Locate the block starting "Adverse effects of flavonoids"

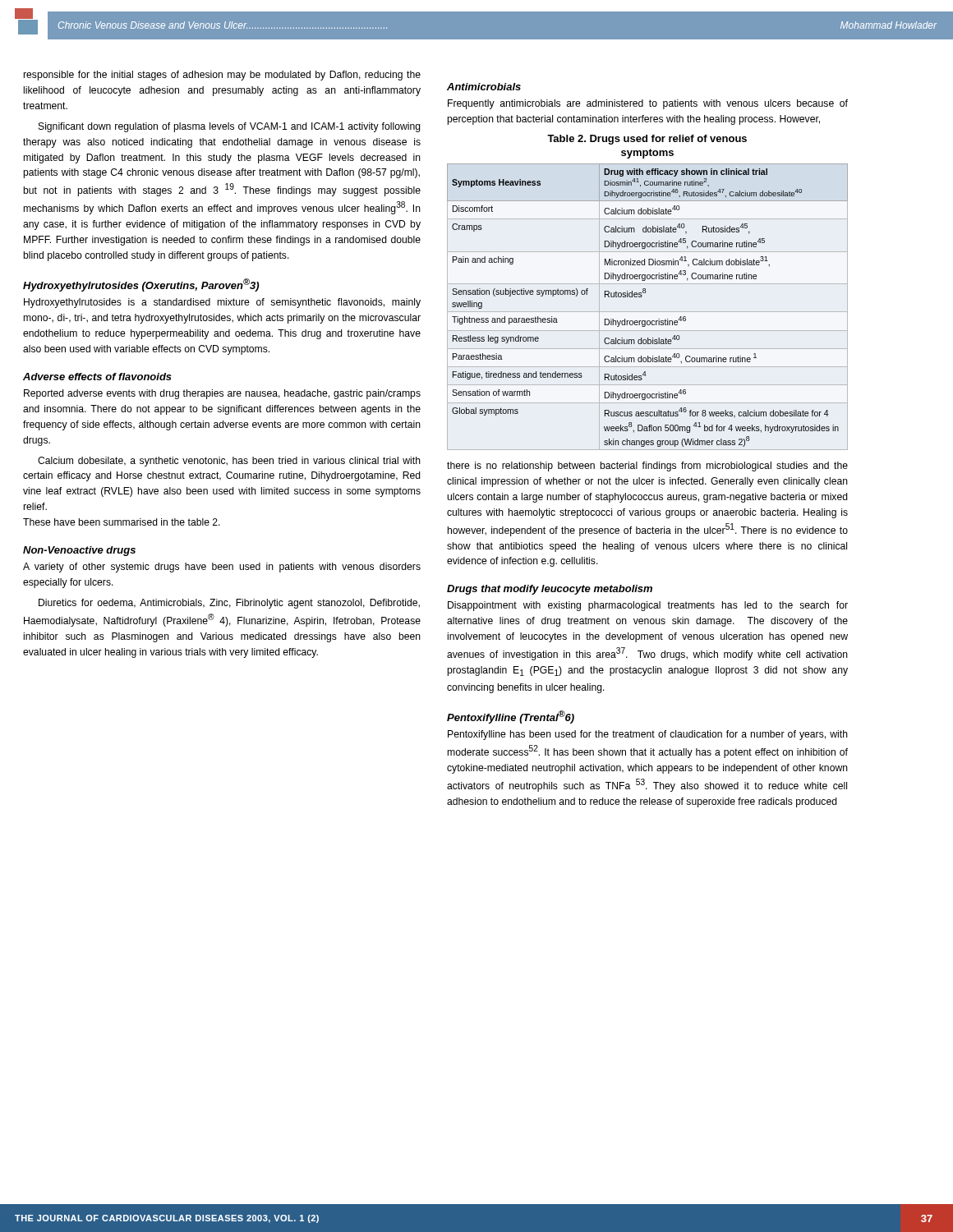click(x=97, y=376)
